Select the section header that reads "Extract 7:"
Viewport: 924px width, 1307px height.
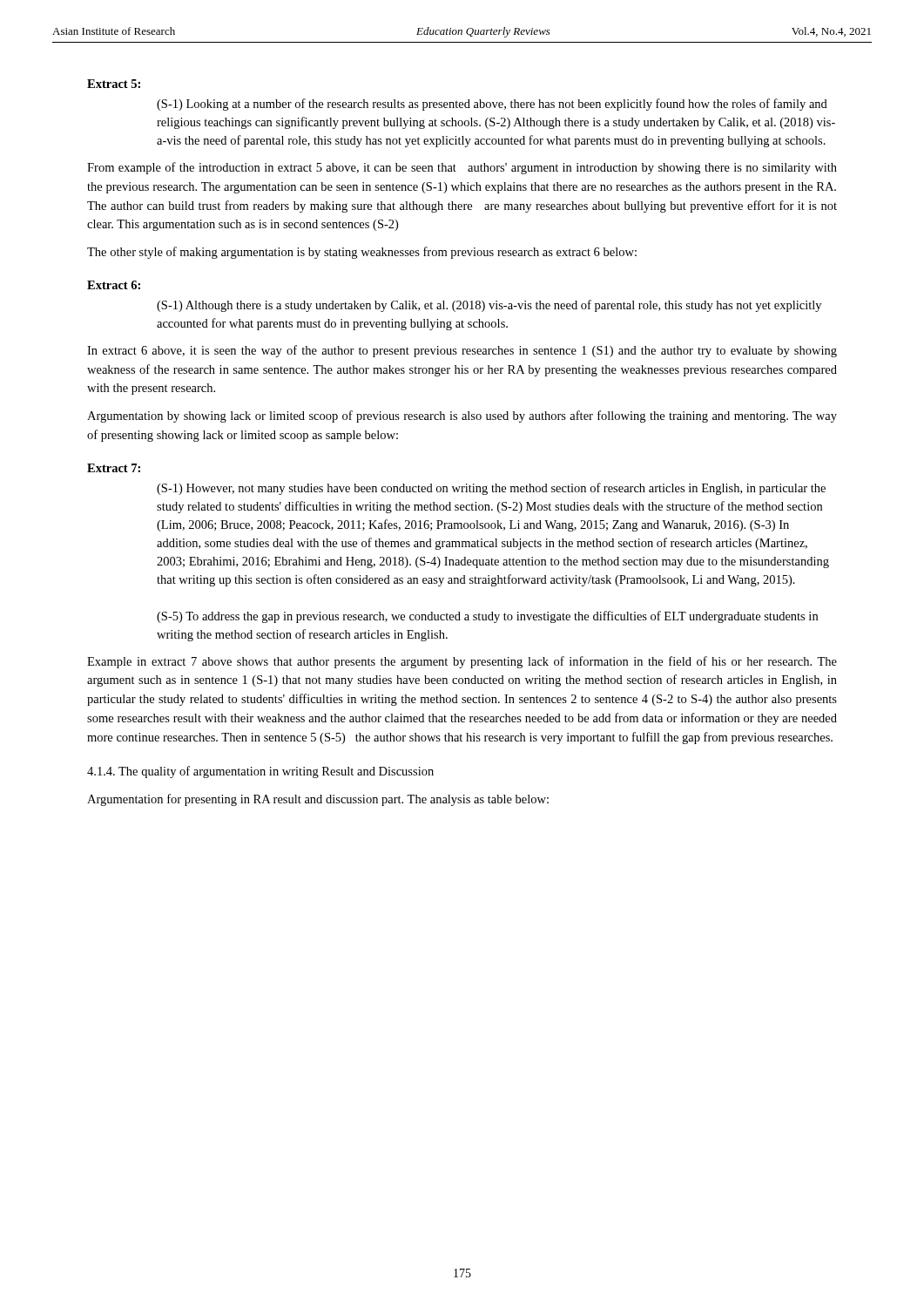(114, 468)
